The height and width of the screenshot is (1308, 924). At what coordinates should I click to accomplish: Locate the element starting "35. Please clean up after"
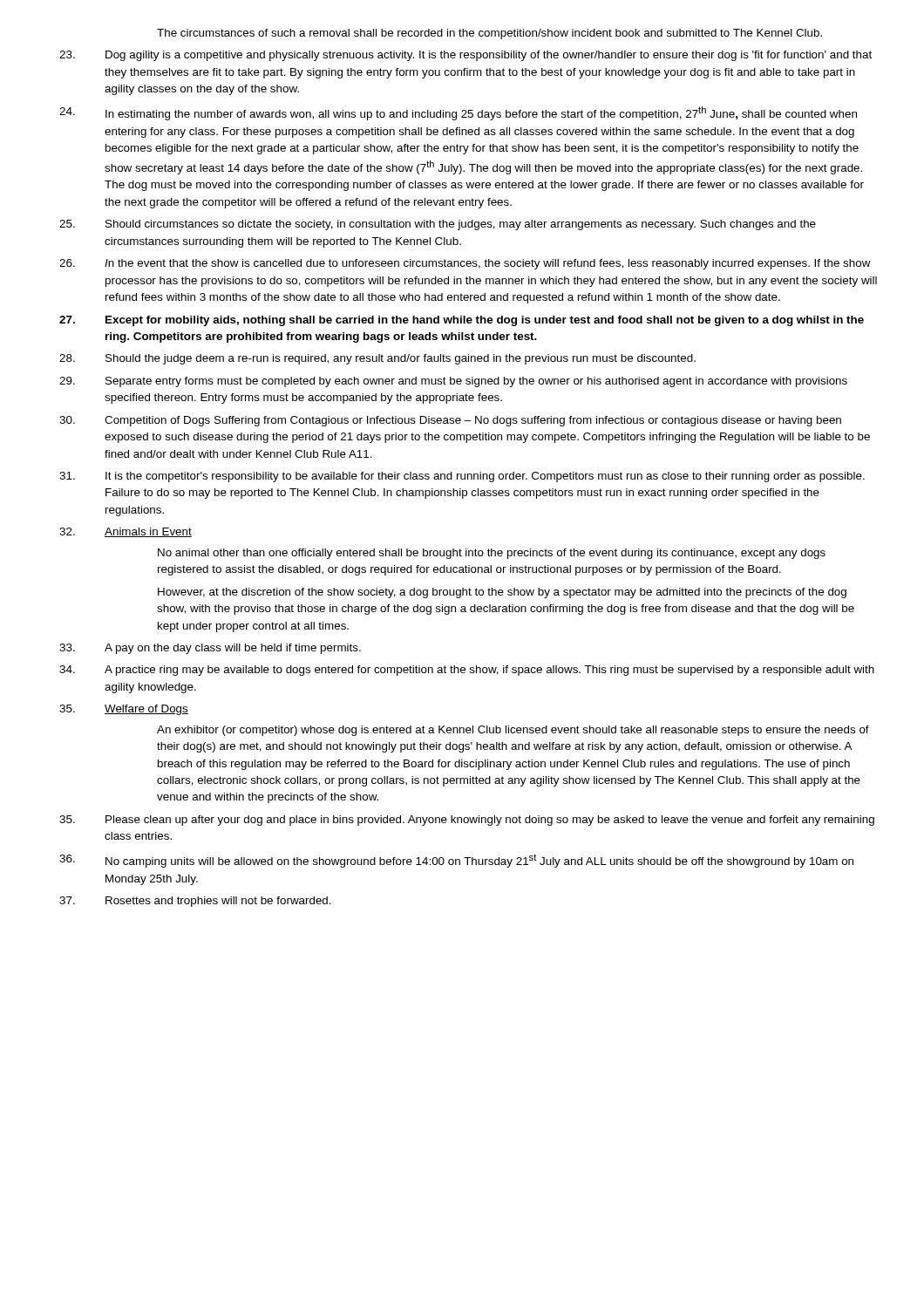[469, 828]
